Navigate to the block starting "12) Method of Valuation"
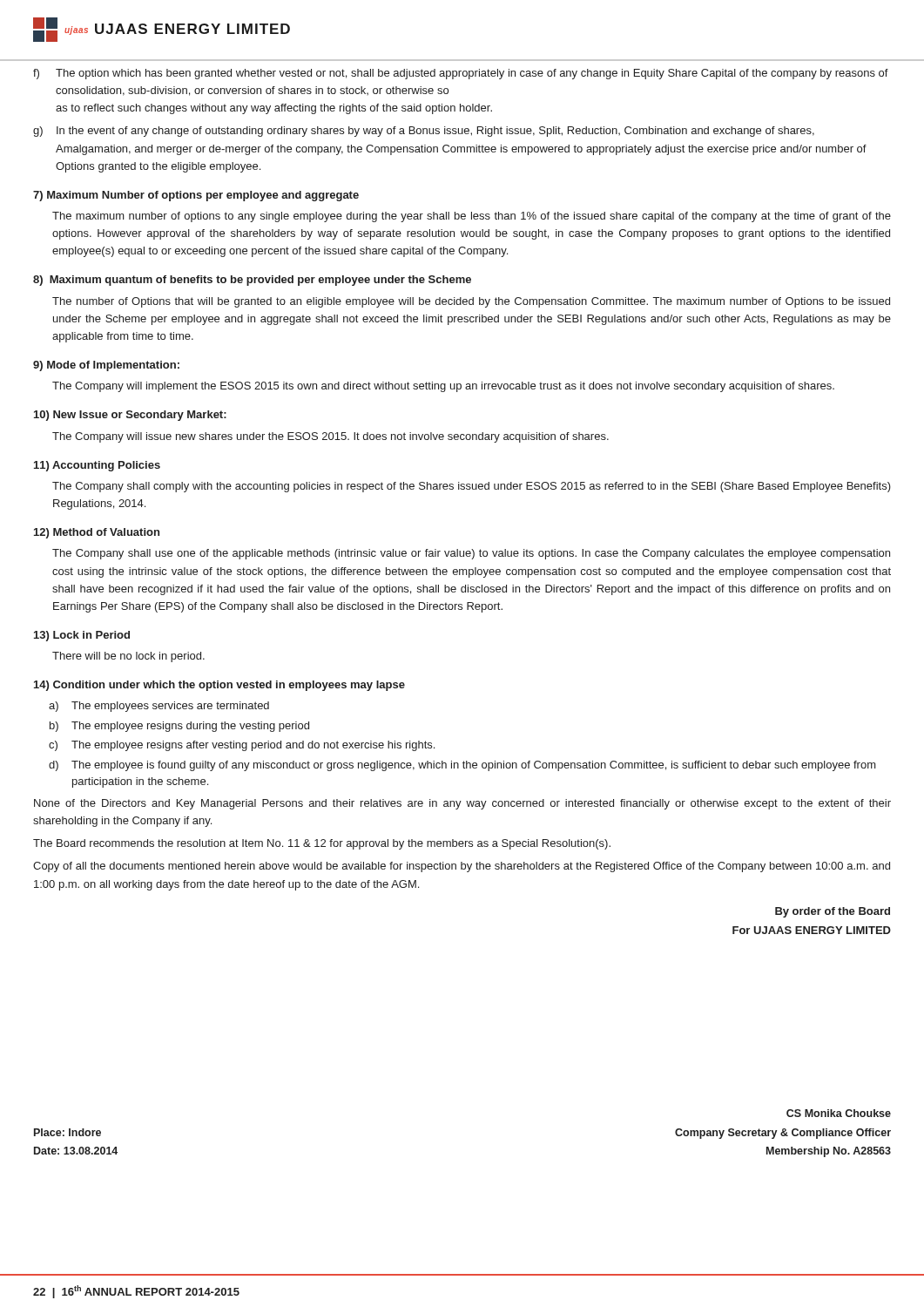Viewport: 924px width, 1307px height. (x=97, y=532)
